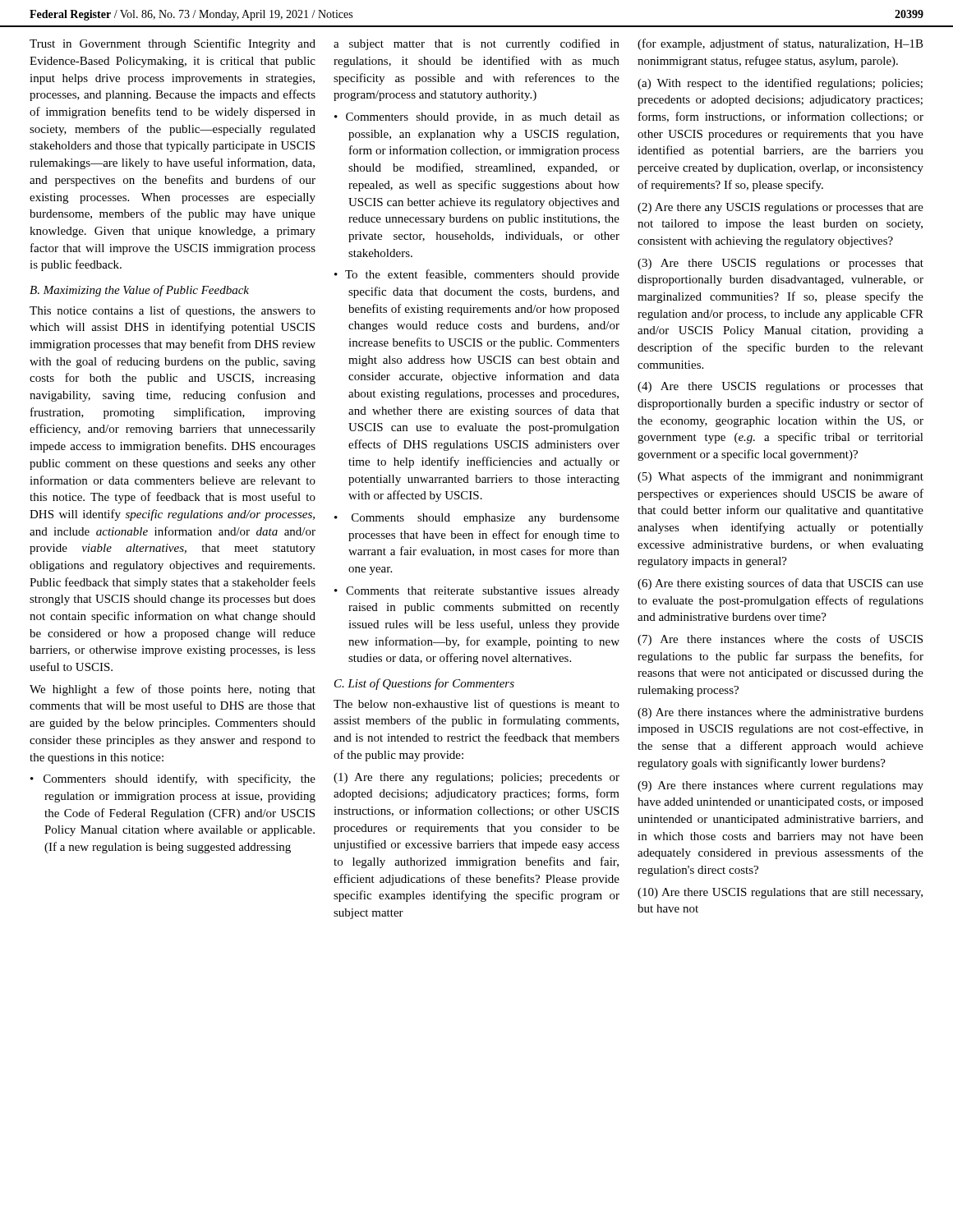Click on the block starting "(8) Are there instances where"
The height and width of the screenshot is (1232, 953).
pos(781,738)
